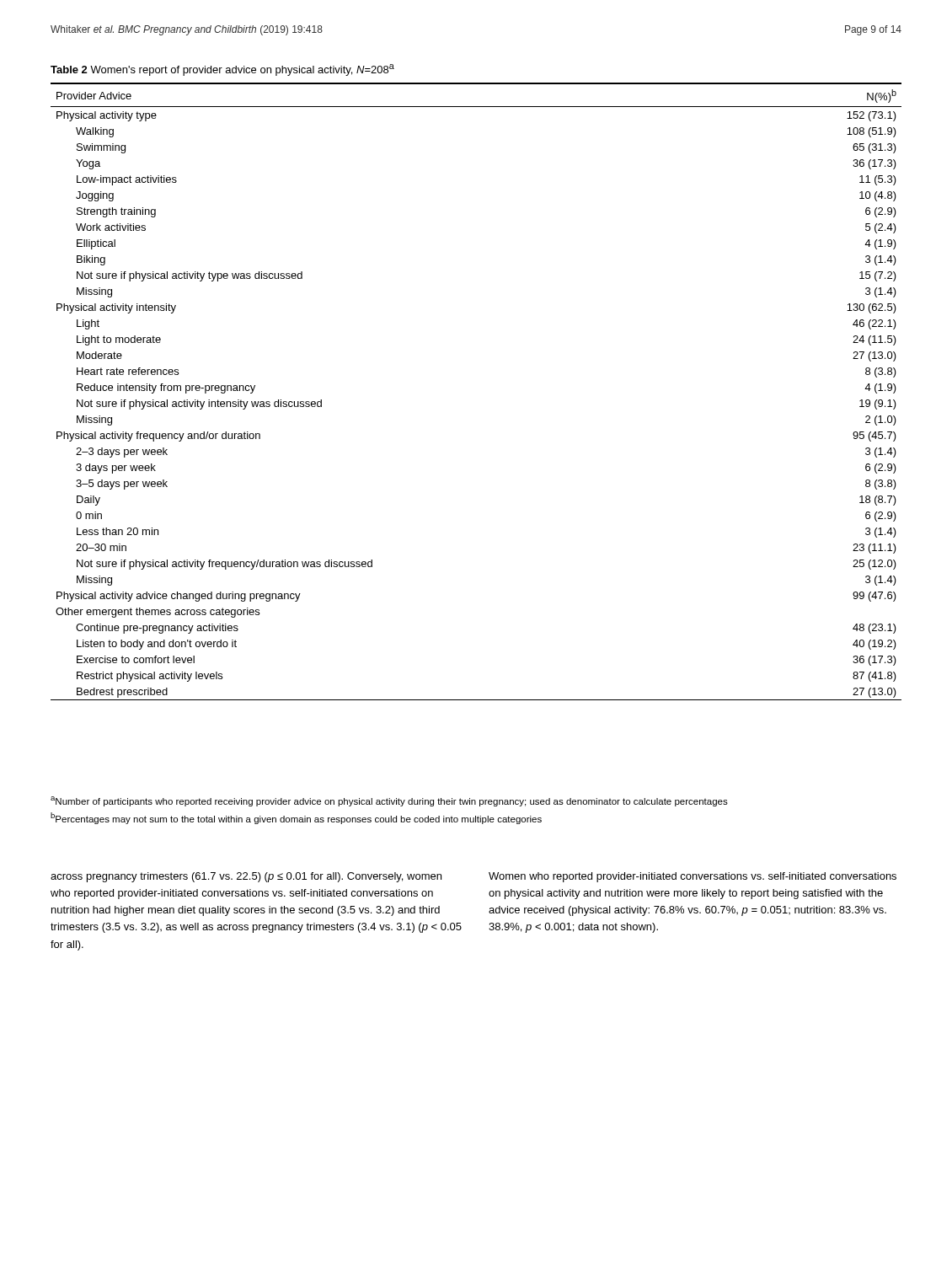Image resolution: width=952 pixels, height=1264 pixels.
Task: Locate the block of text that opens with "across pregnancy trimesters (61.7"
Action: tap(256, 910)
